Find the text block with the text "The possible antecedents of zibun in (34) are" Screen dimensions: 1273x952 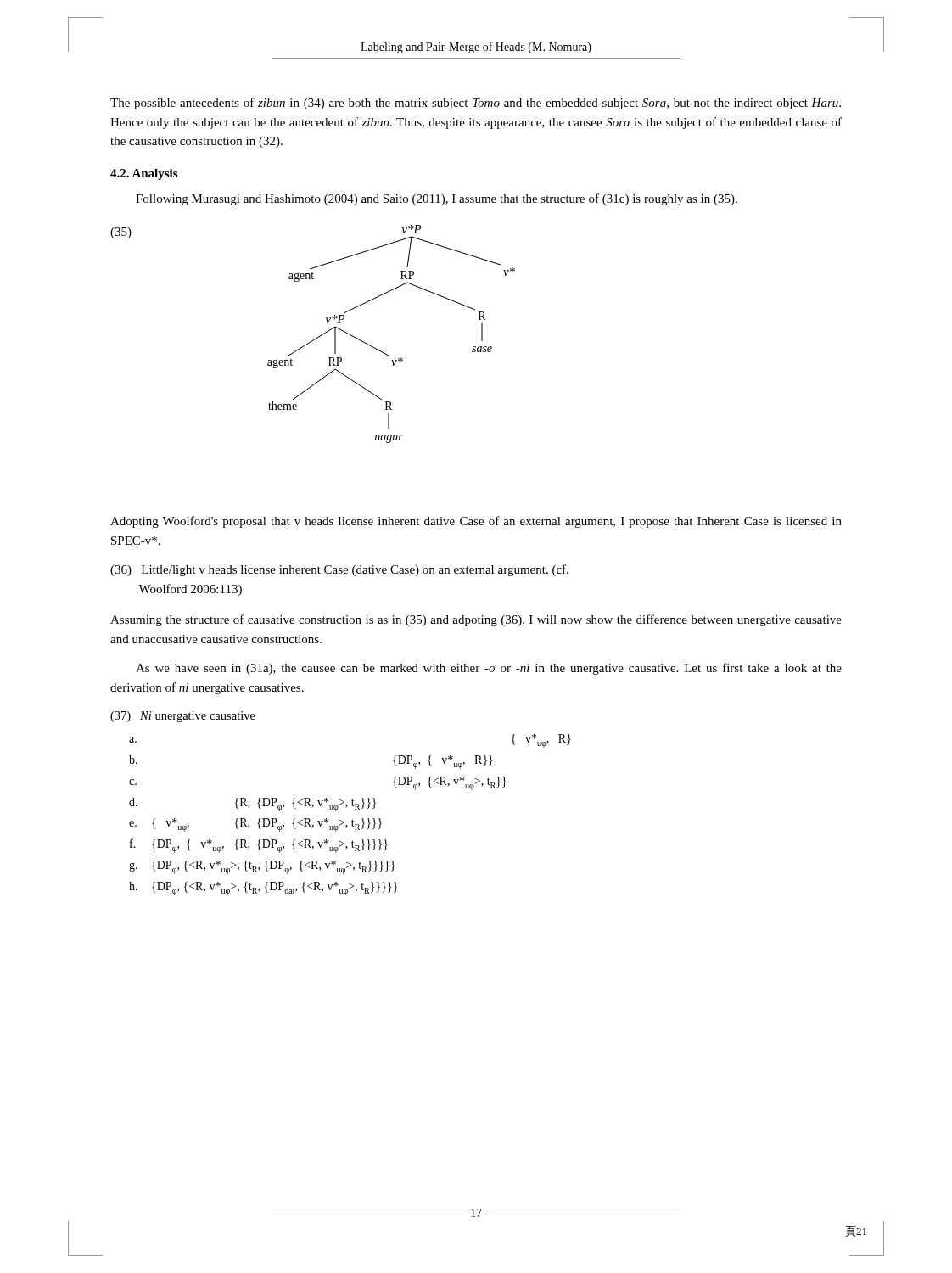point(476,122)
